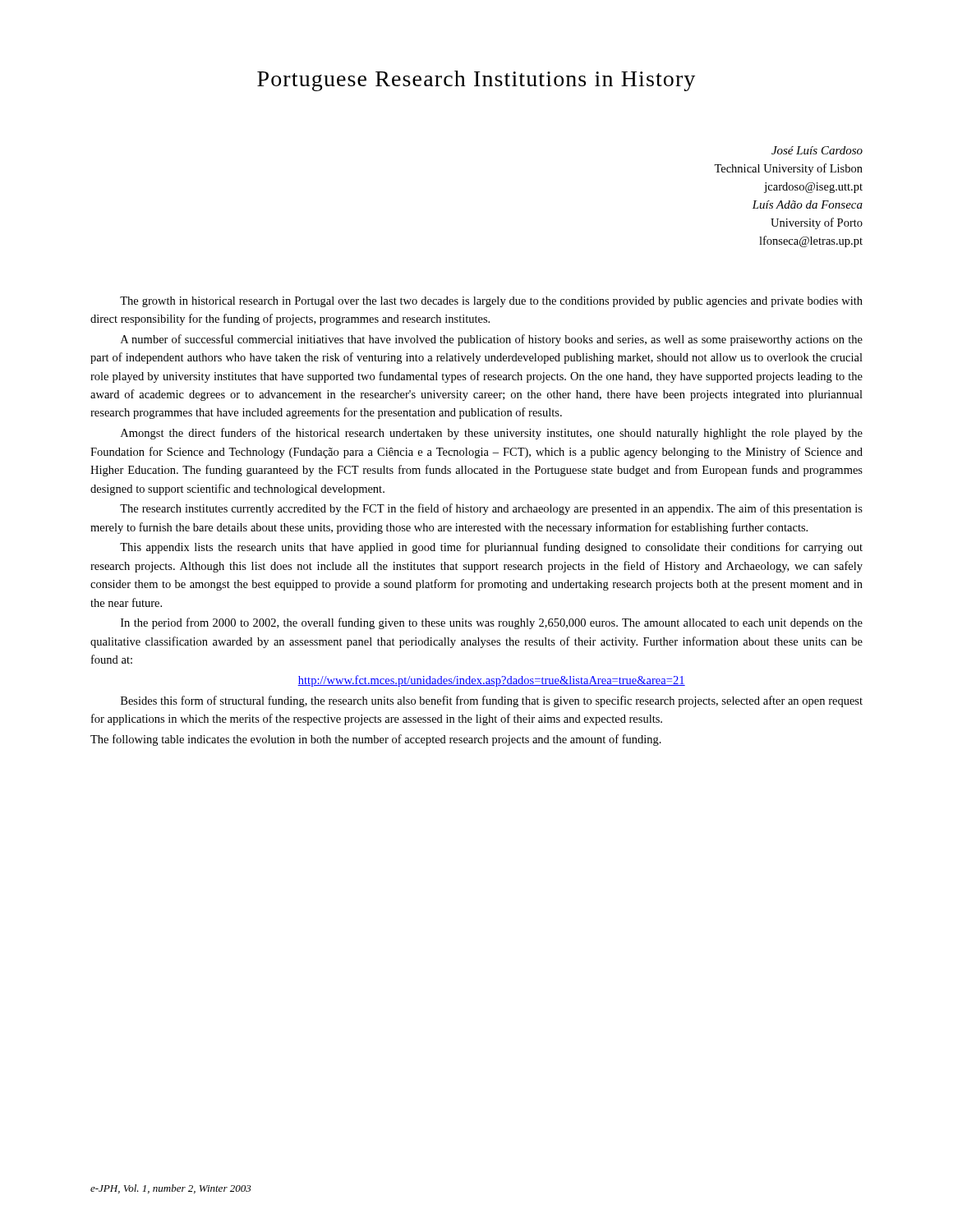The image size is (953, 1232).
Task: Locate the text block that says "The research institutes"
Action: (476, 518)
